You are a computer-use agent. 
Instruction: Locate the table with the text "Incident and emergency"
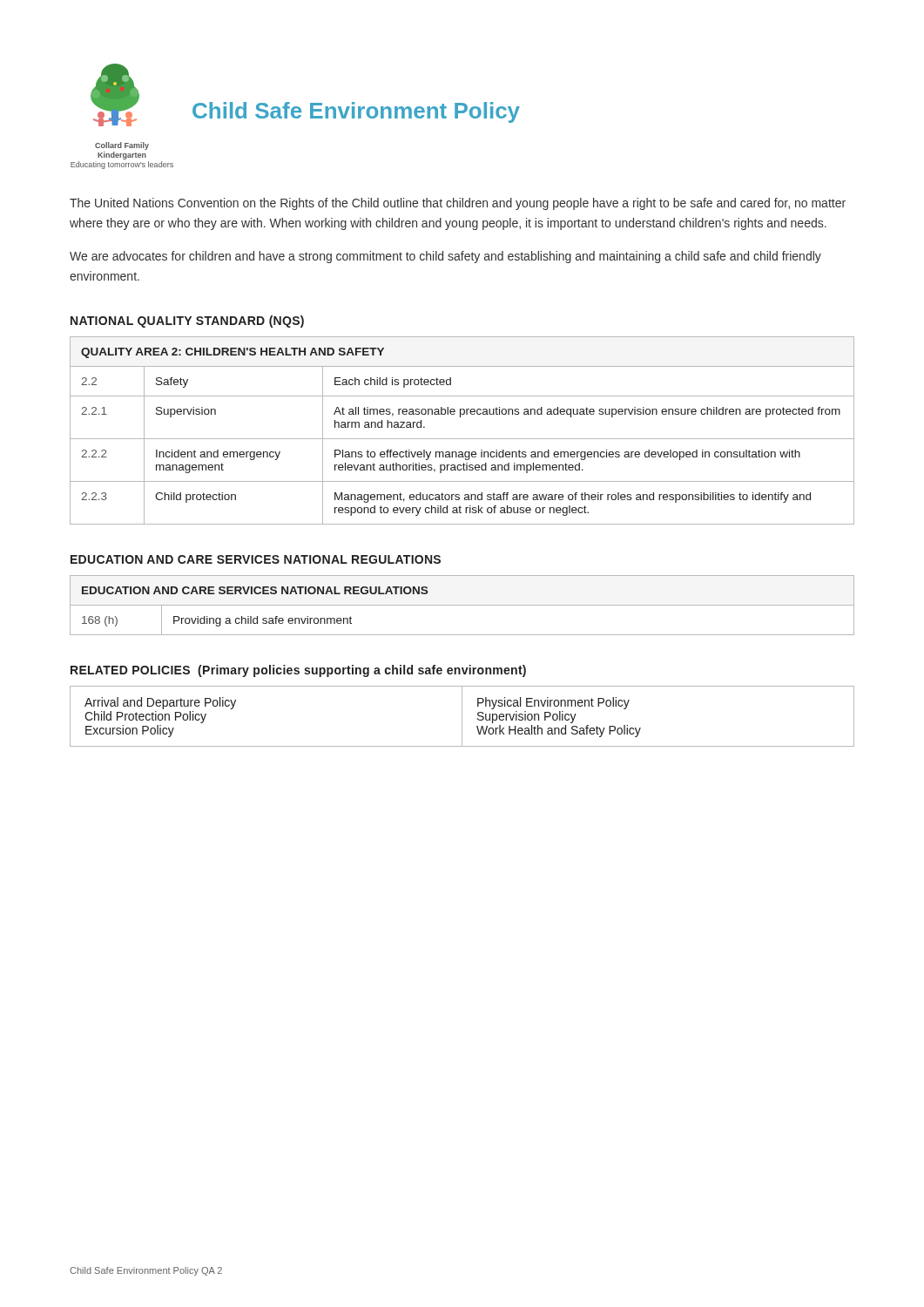[x=462, y=430]
